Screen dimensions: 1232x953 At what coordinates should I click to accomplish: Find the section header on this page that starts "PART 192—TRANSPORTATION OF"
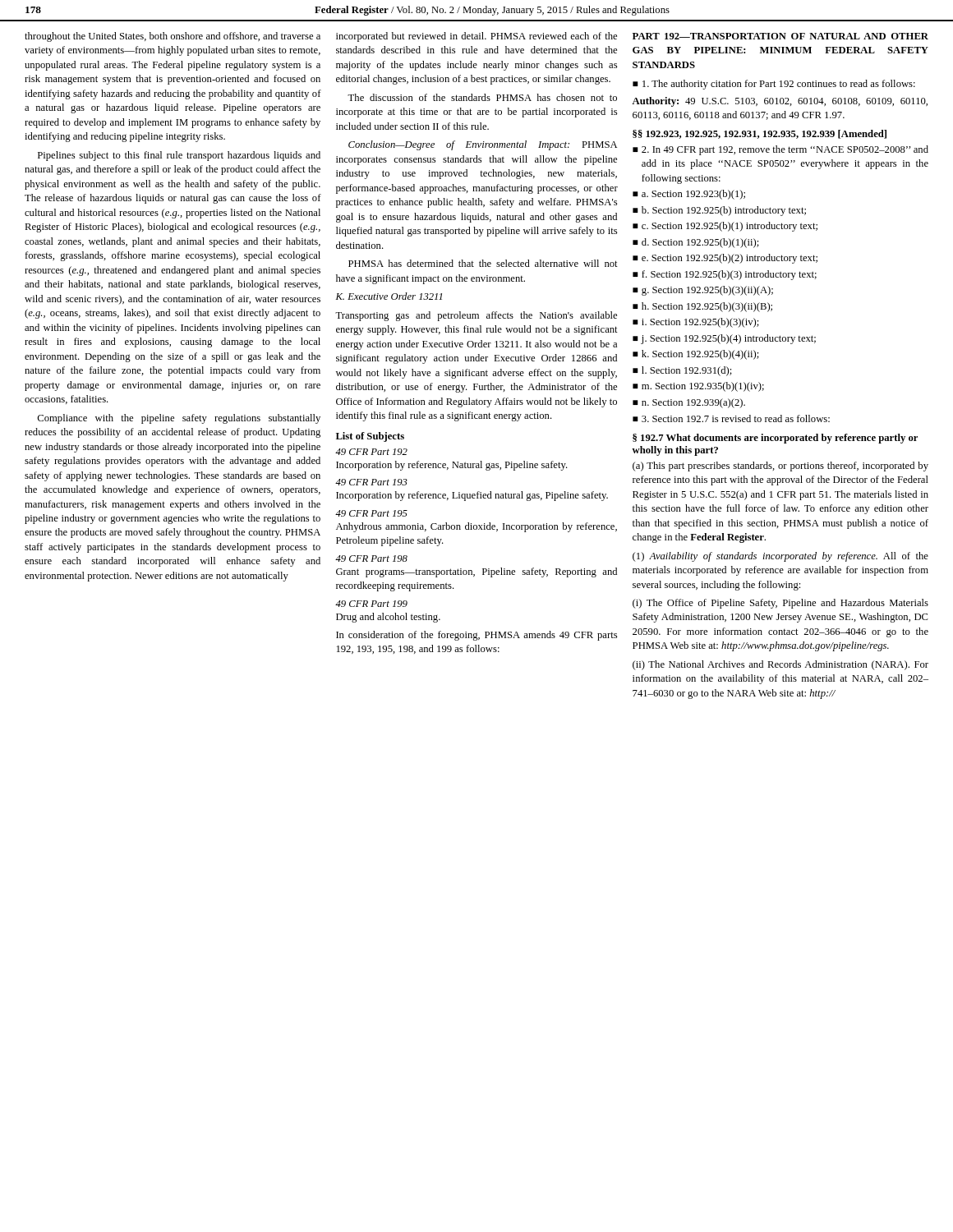pyautogui.click(x=780, y=51)
